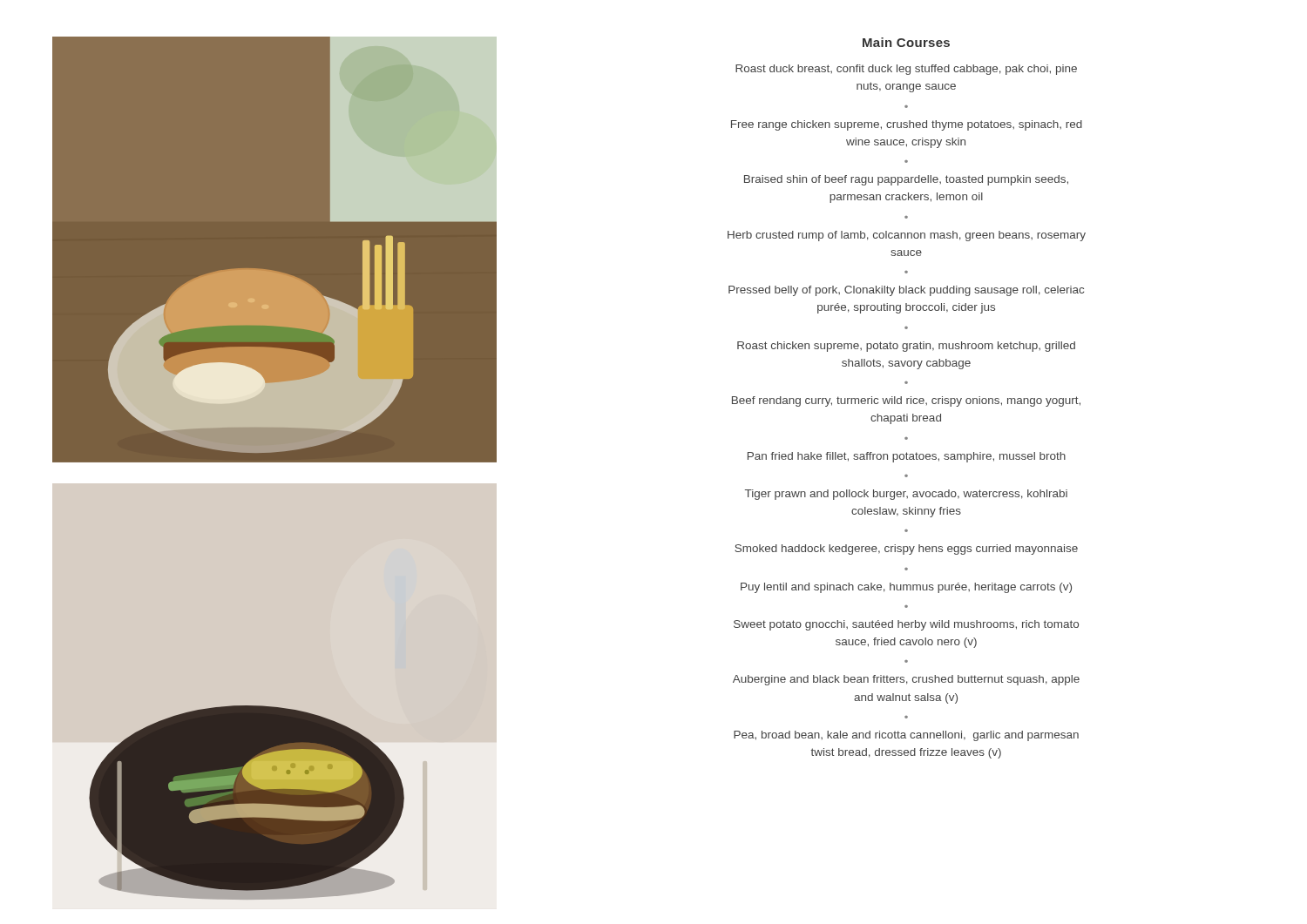Select the list item containing "Pan fried hake fillet, saffron"

pyautogui.click(x=906, y=455)
